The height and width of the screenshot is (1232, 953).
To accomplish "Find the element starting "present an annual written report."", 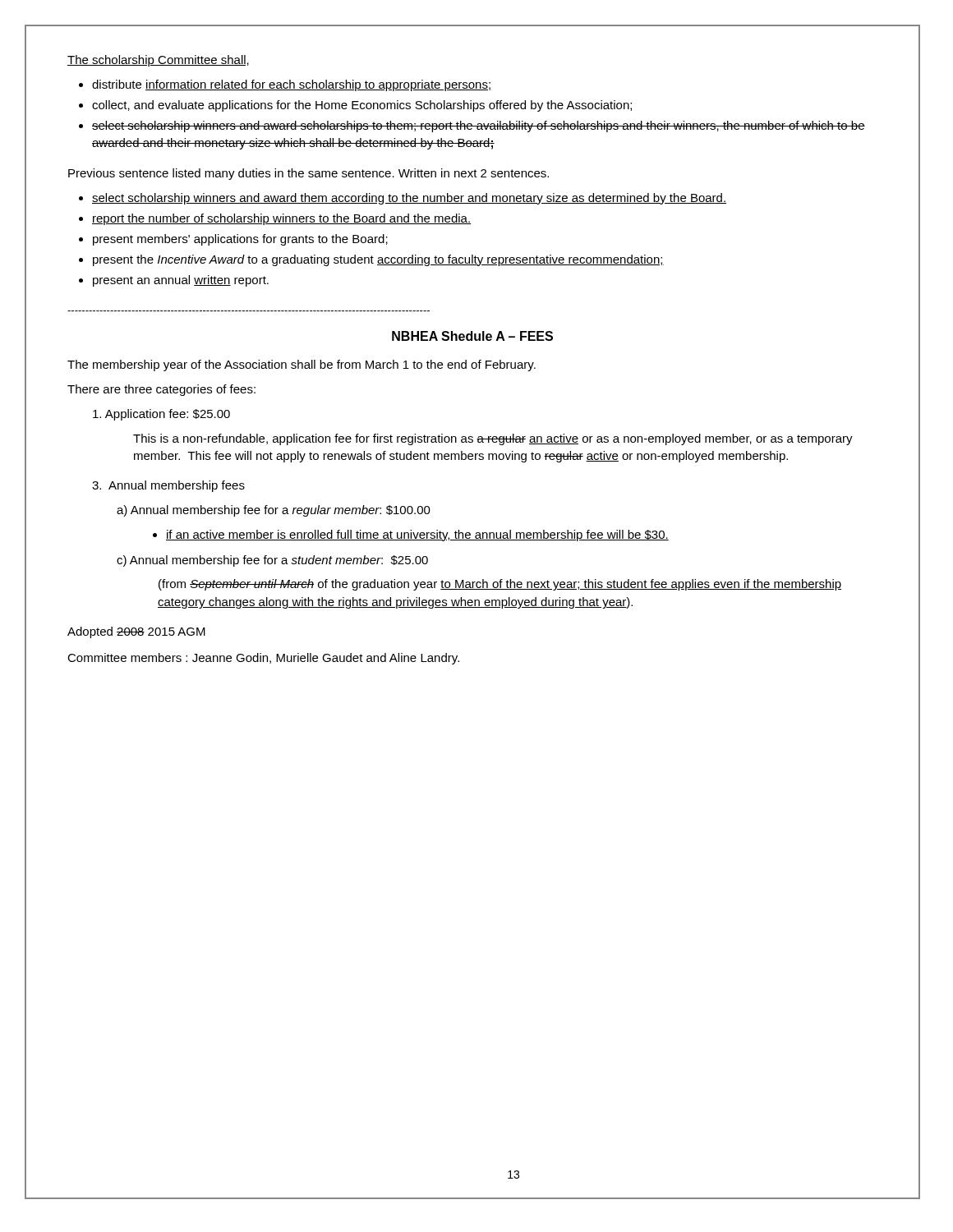I will click(181, 281).
